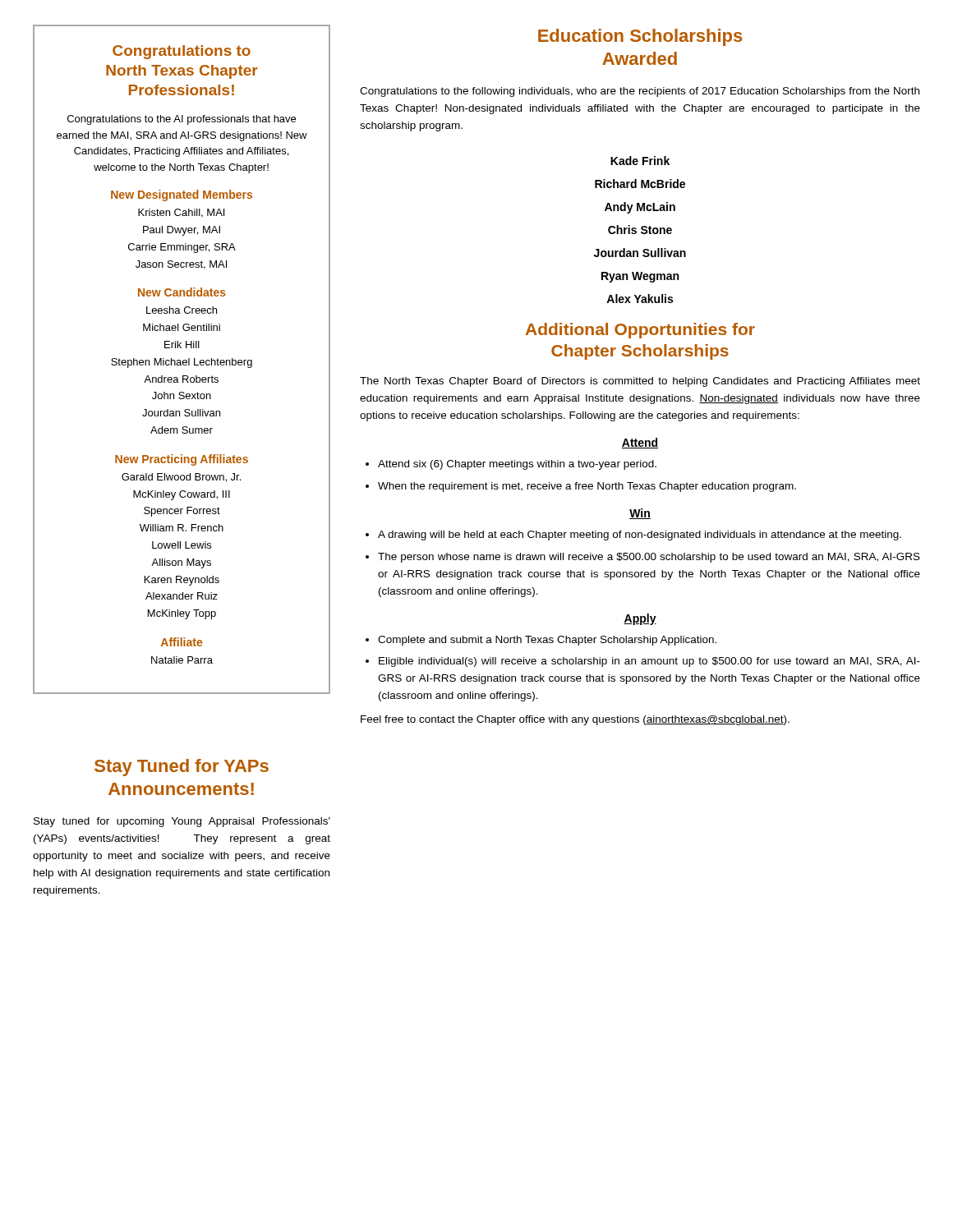Viewport: 953px width, 1232px height.
Task: Click on the list item that says "Natalie Parra"
Action: pos(182,660)
